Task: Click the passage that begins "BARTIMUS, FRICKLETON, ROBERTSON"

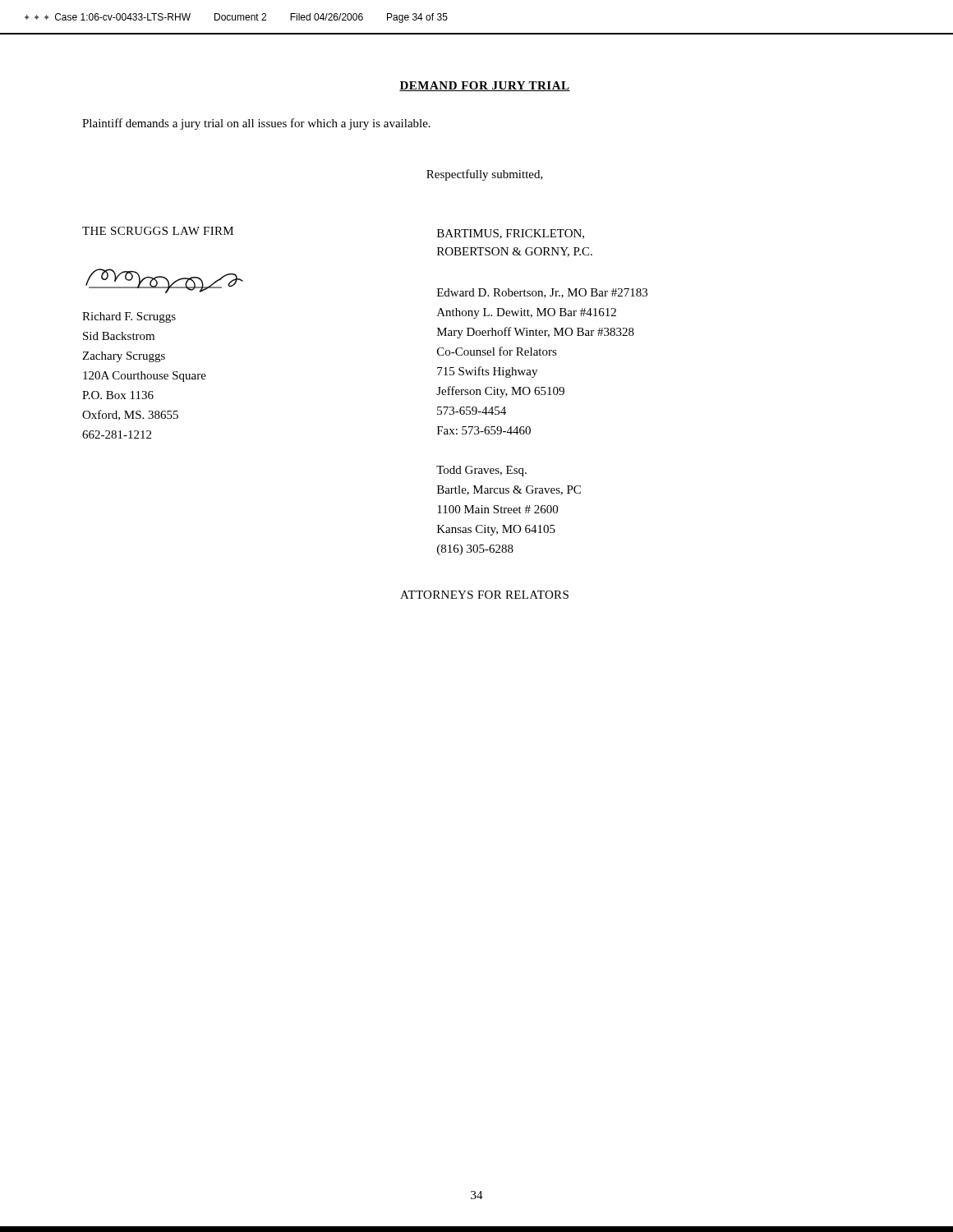Action: pyautogui.click(x=515, y=242)
